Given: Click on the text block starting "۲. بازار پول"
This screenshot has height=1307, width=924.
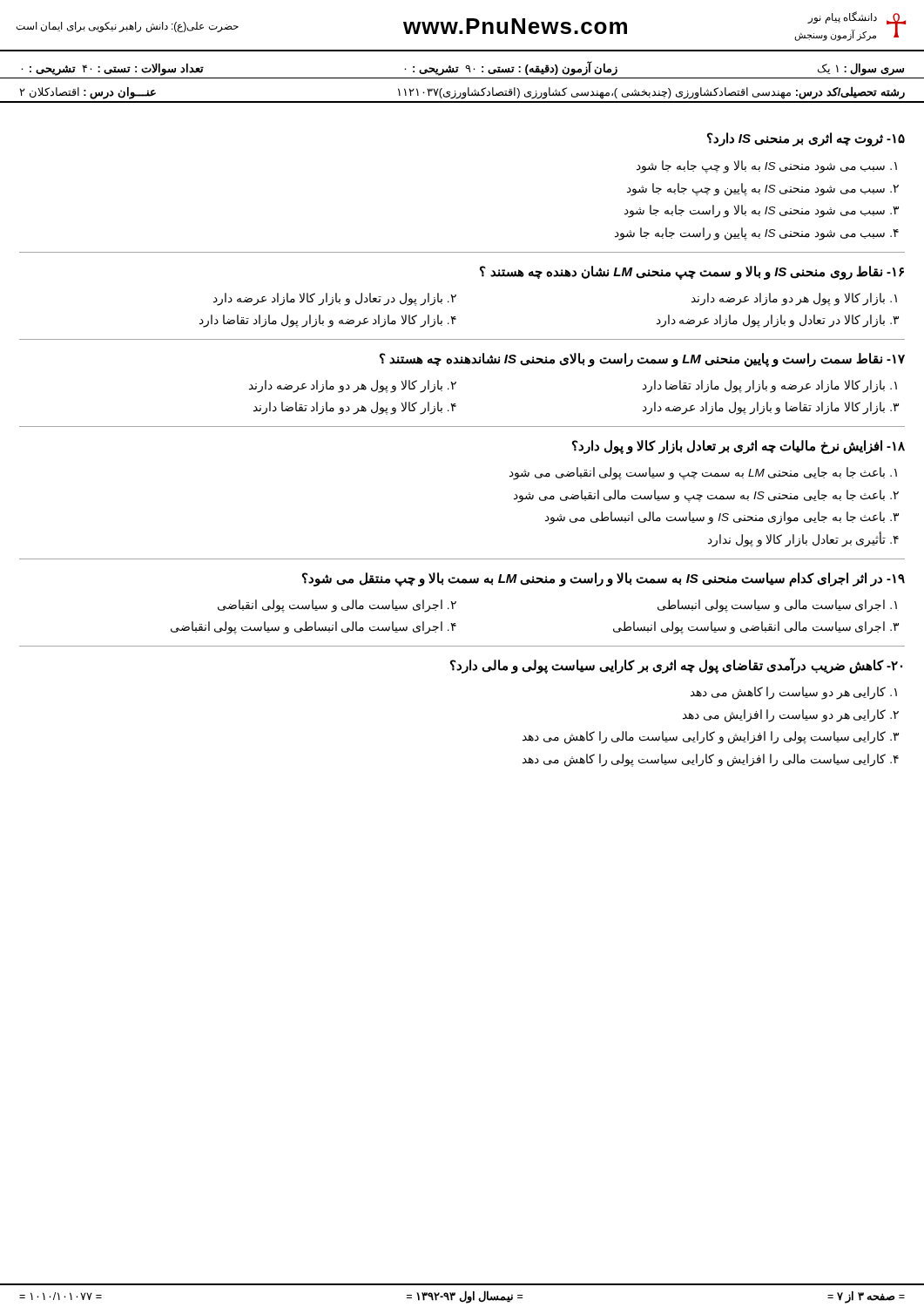Looking at the screenshot, I should (335, 298).
